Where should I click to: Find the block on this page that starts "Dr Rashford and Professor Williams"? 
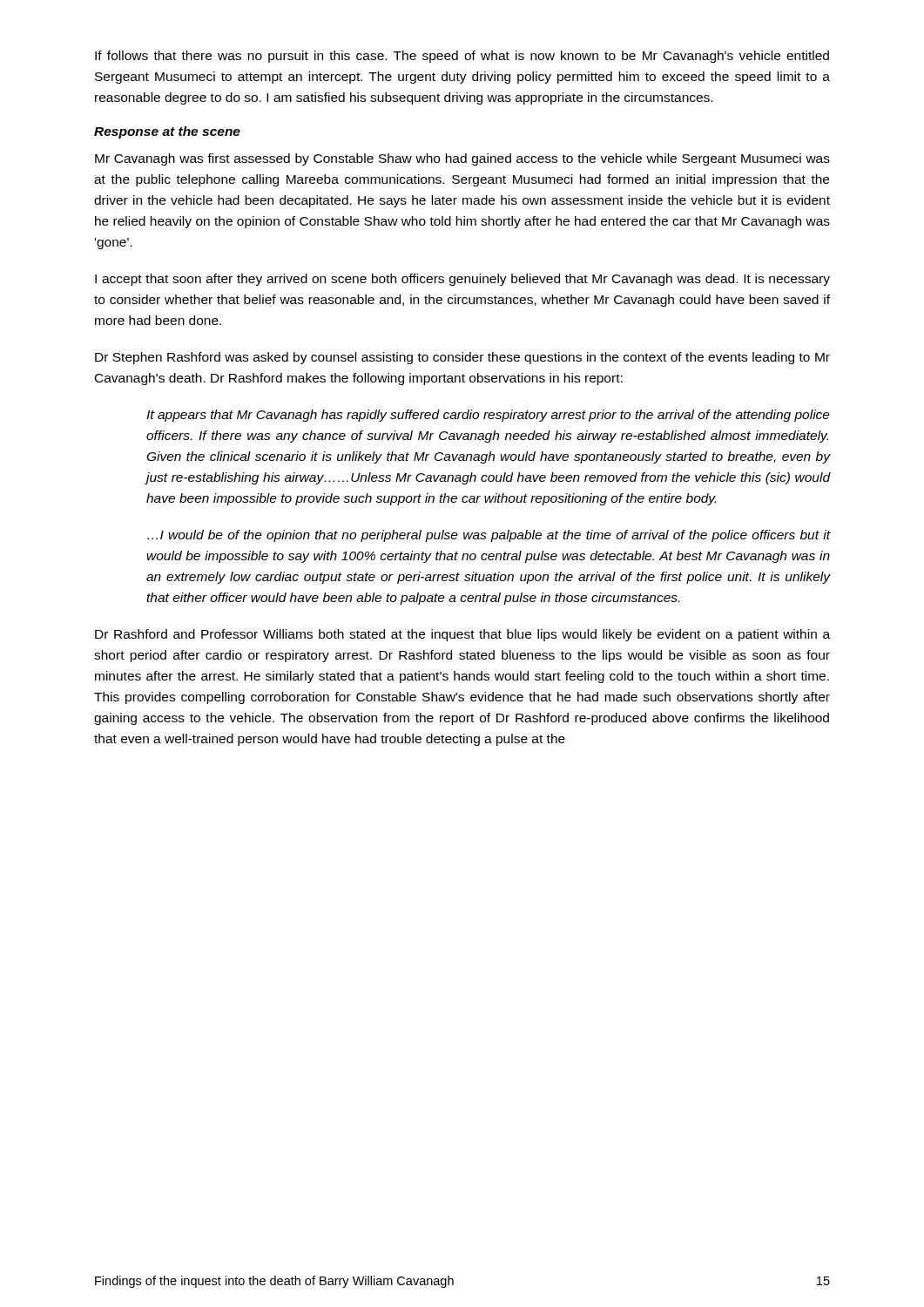tap(462, 687)
